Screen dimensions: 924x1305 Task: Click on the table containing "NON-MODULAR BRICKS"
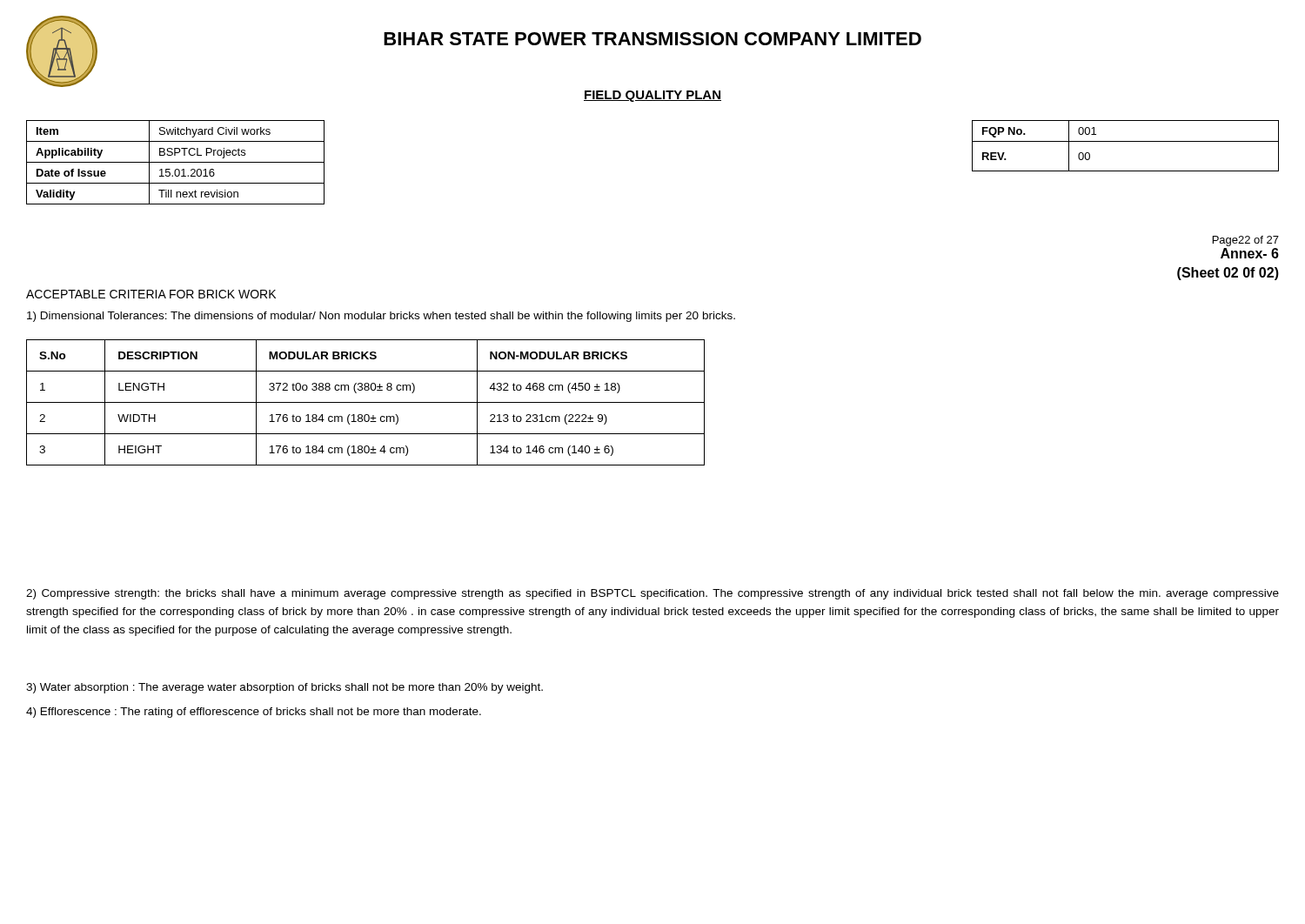[365, 402]
